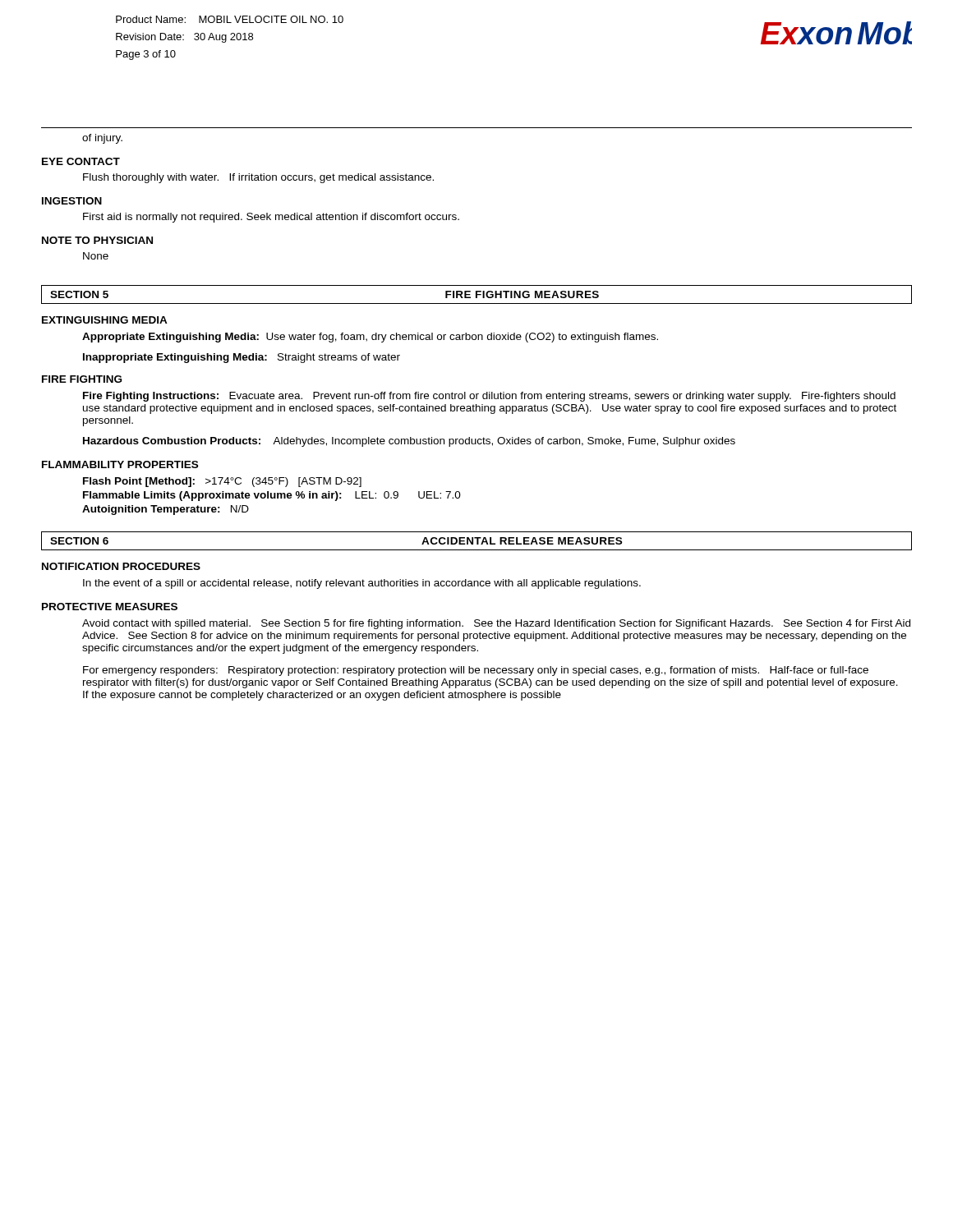953x1232 pixels.
Task: Locate the text "of injury."
Action: point(103,138)
